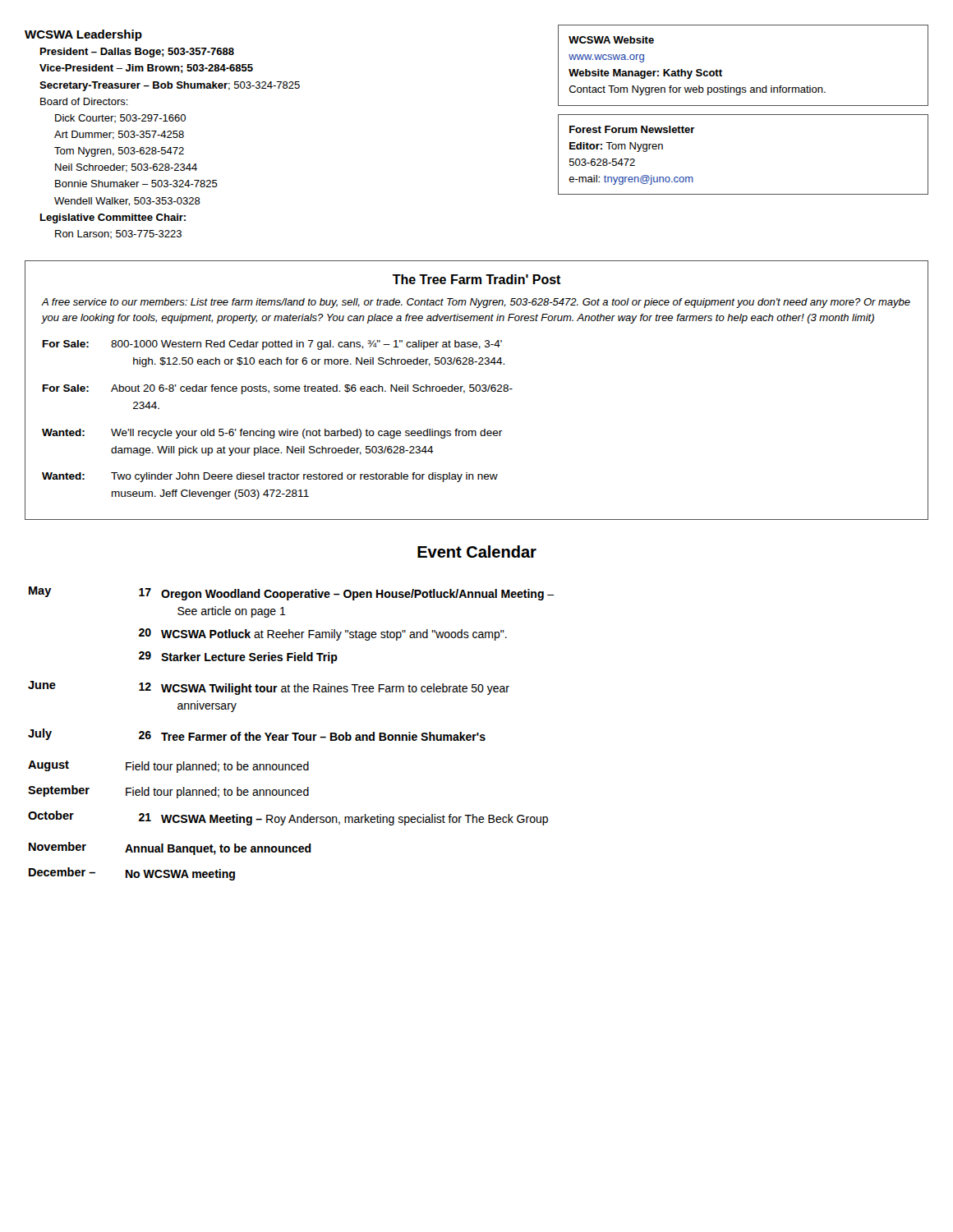Point to the passage starting "August Field tour"
The height and width of the screenshot is (1232, 953).
click(x=168, y=767)
